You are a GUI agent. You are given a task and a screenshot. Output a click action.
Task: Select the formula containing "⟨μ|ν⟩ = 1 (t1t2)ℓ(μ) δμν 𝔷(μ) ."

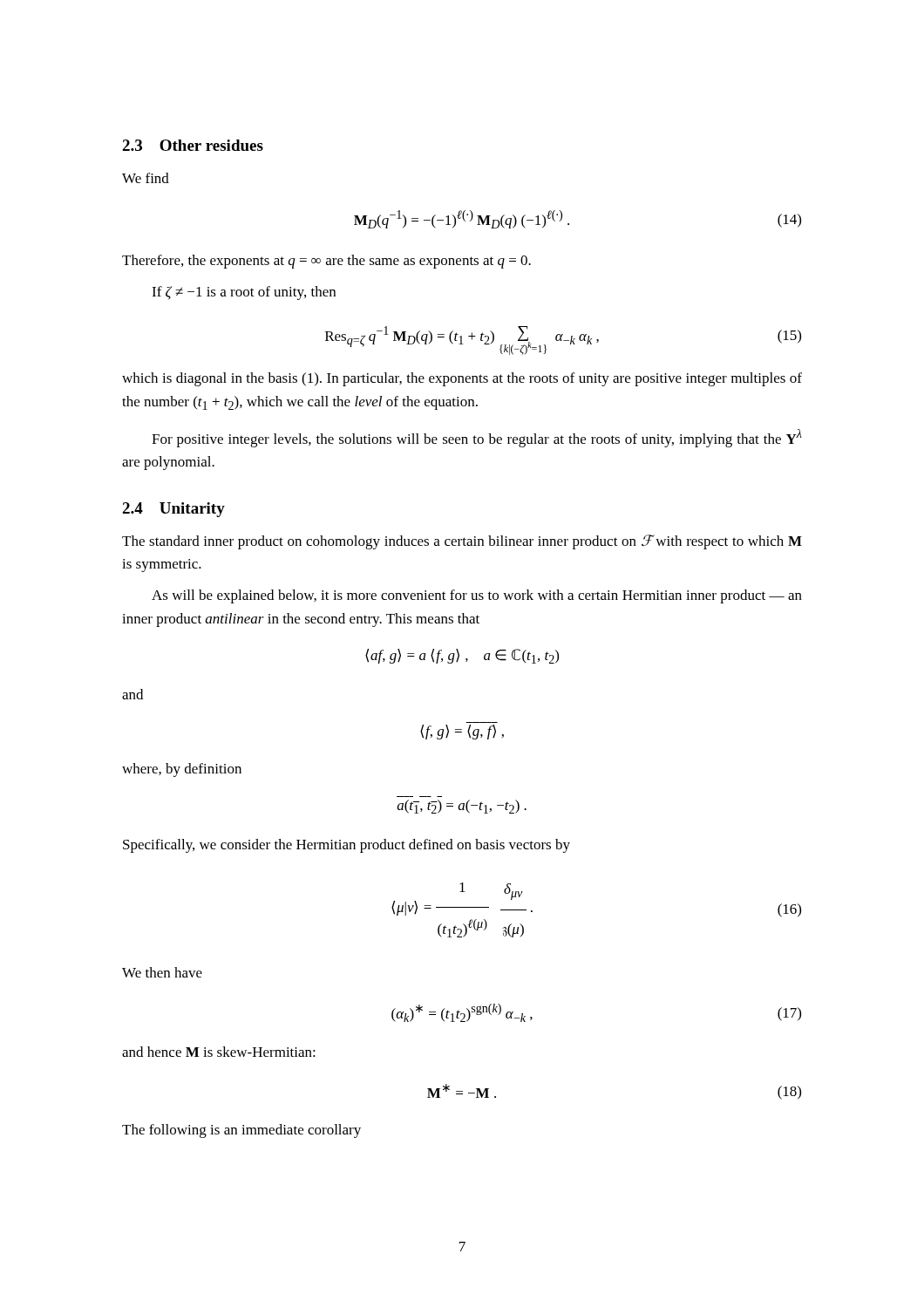click(462, 907)
